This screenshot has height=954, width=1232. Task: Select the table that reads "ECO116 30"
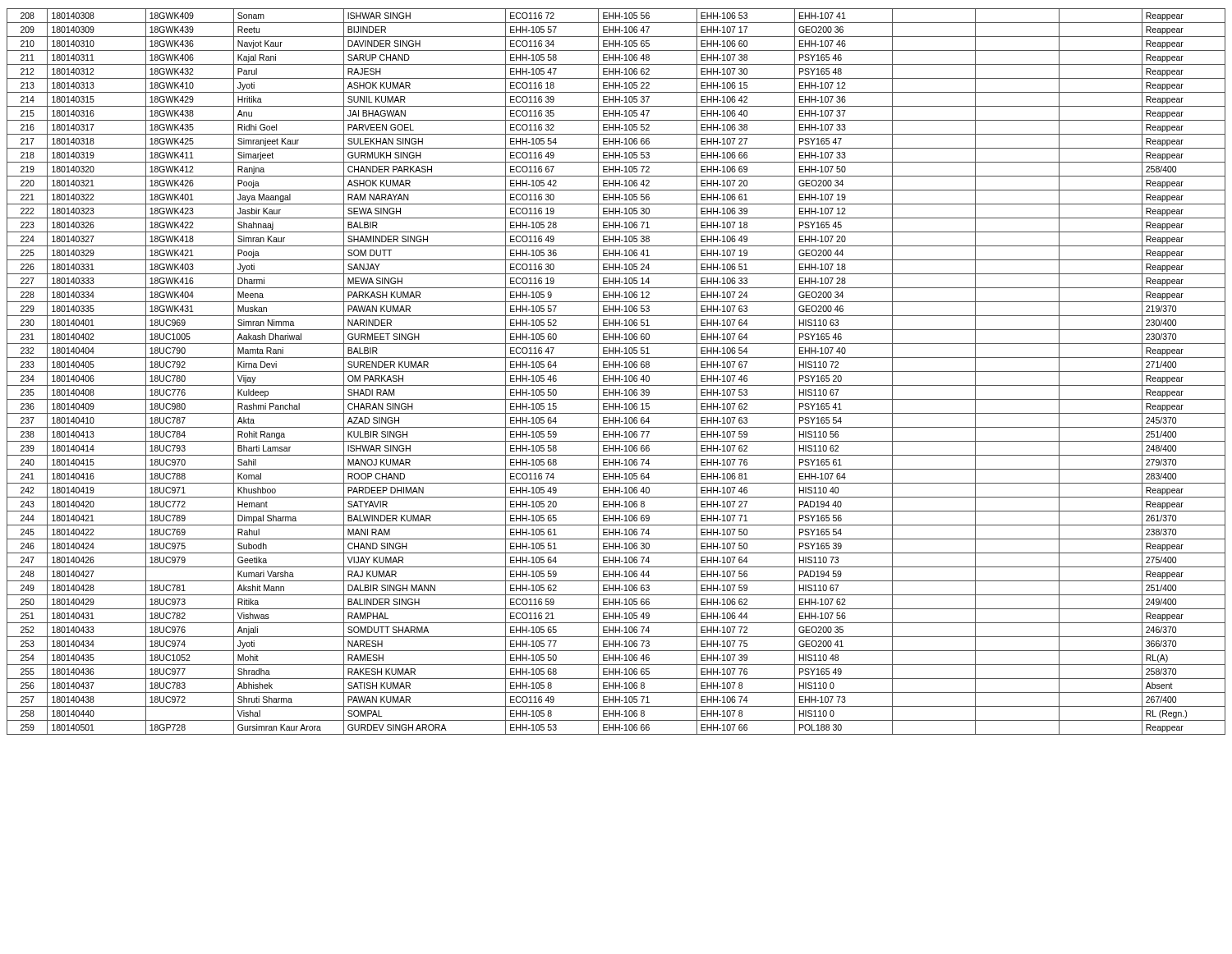click(x=616, y=371)
